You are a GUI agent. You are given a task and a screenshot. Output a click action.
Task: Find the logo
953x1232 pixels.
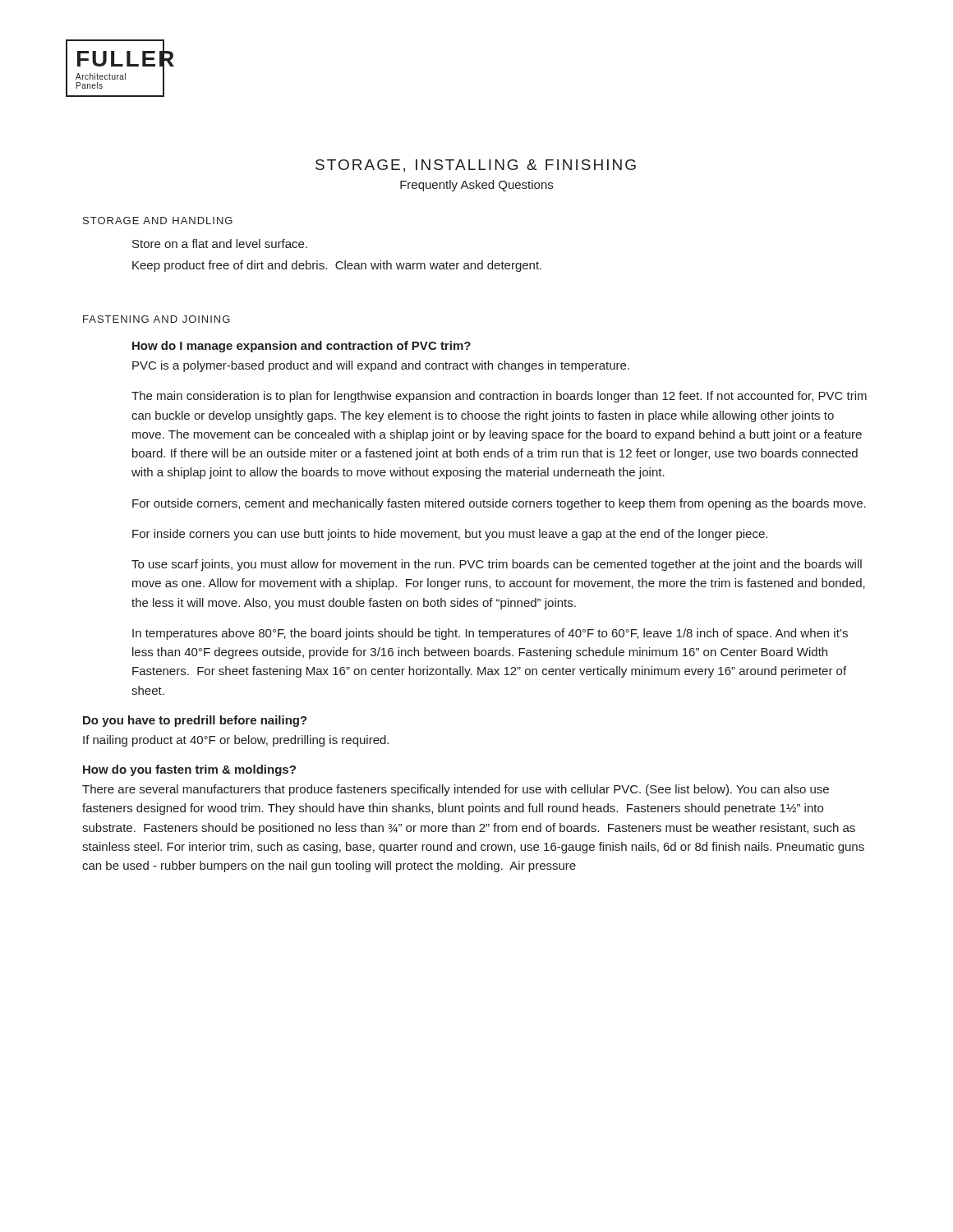point(115,68)
